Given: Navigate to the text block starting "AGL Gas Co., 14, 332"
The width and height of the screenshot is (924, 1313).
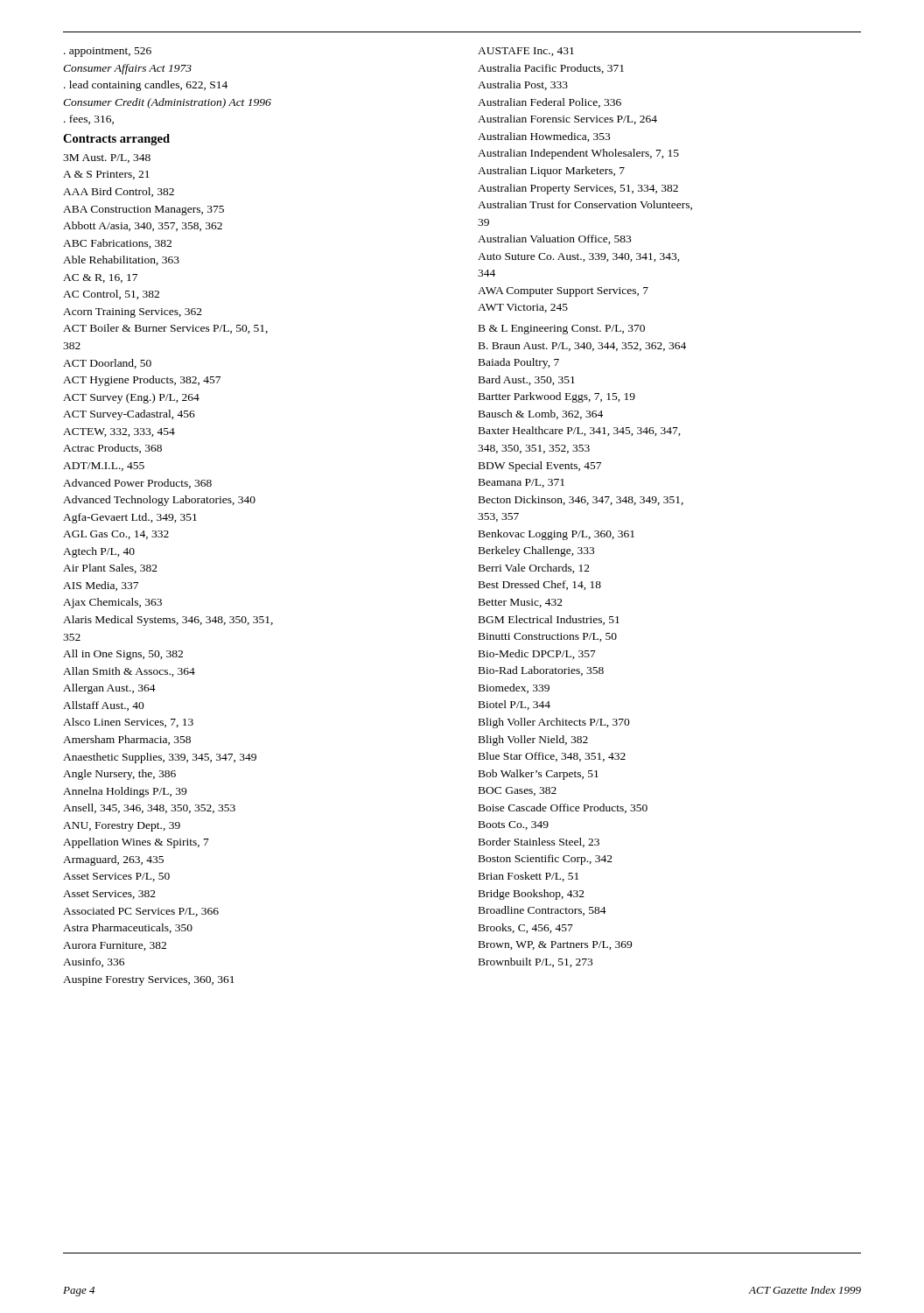Looking at the screenshot, I should 116,534.
